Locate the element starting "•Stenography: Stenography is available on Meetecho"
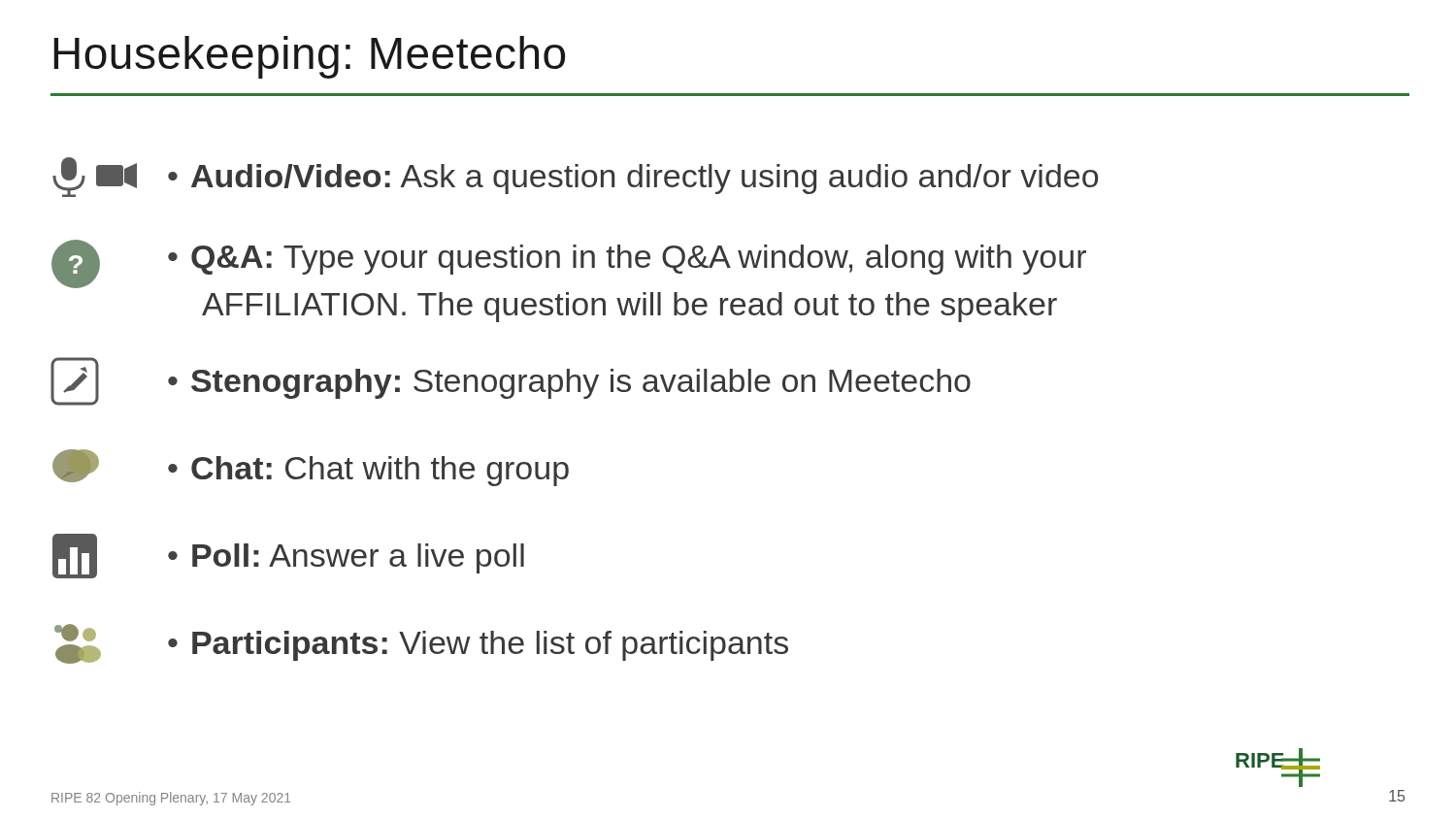 pos(511,381)
